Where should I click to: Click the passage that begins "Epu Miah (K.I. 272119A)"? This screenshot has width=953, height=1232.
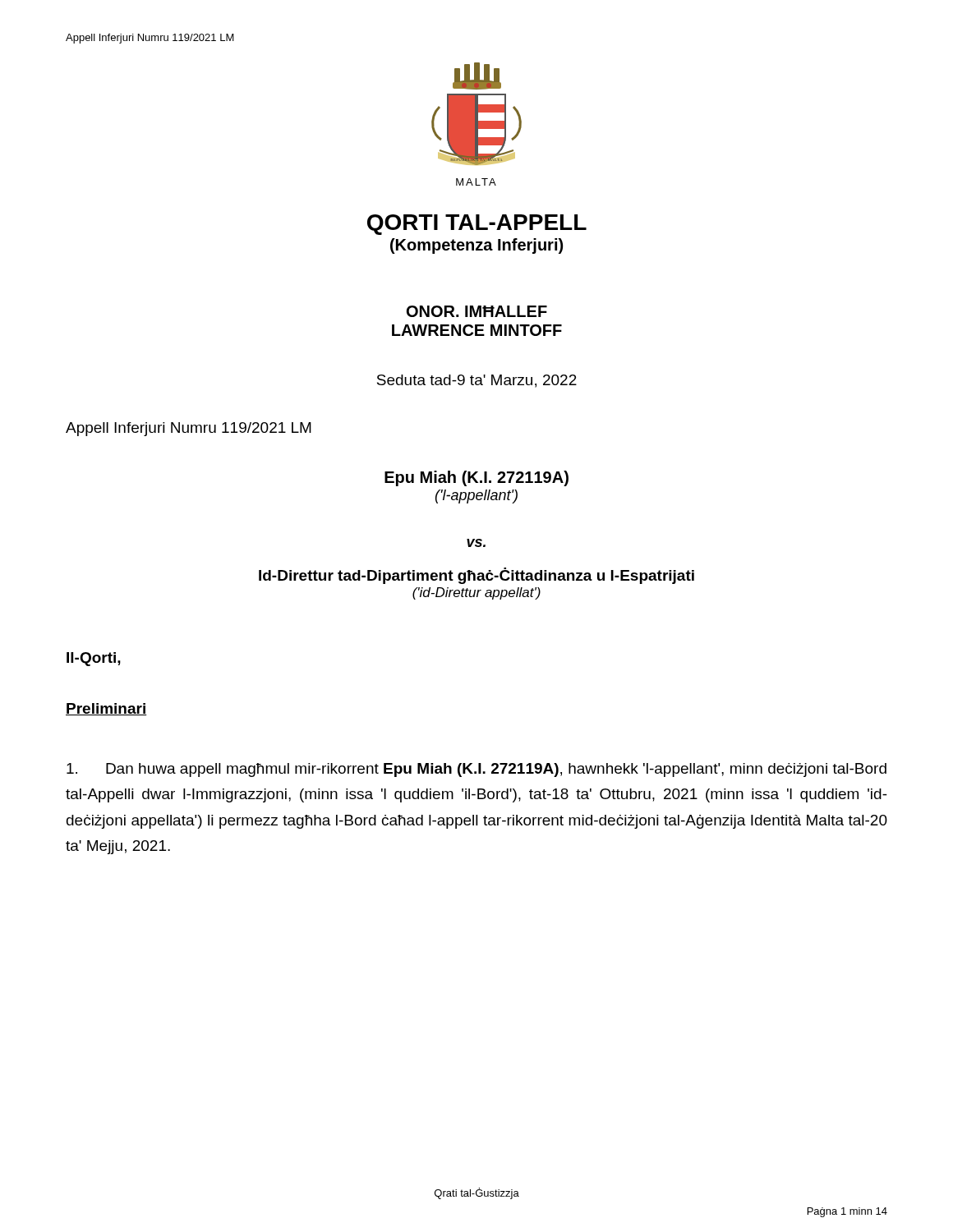[476, 486]
